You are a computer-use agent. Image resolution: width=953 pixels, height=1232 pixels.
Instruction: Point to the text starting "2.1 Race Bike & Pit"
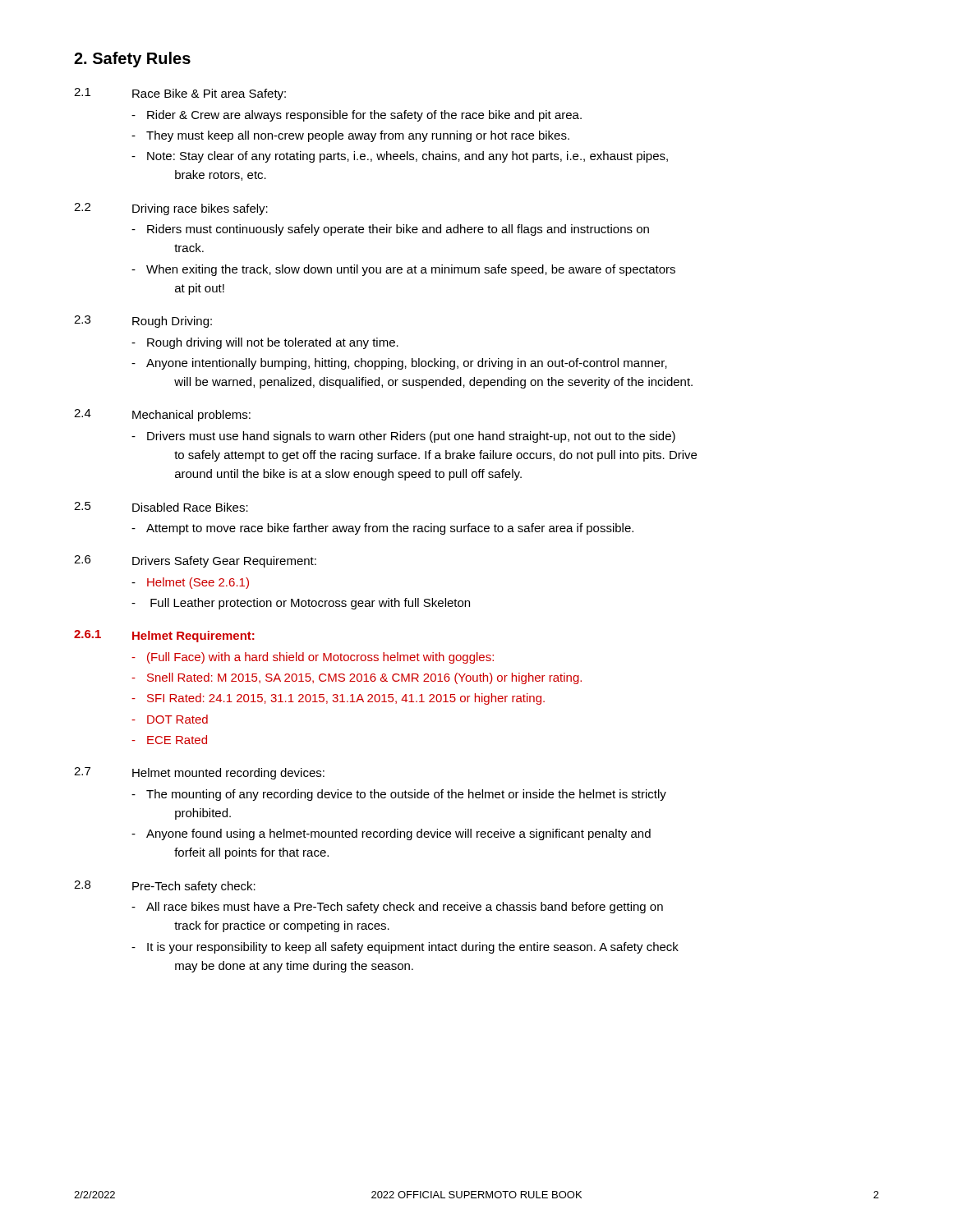click(476, 135)
